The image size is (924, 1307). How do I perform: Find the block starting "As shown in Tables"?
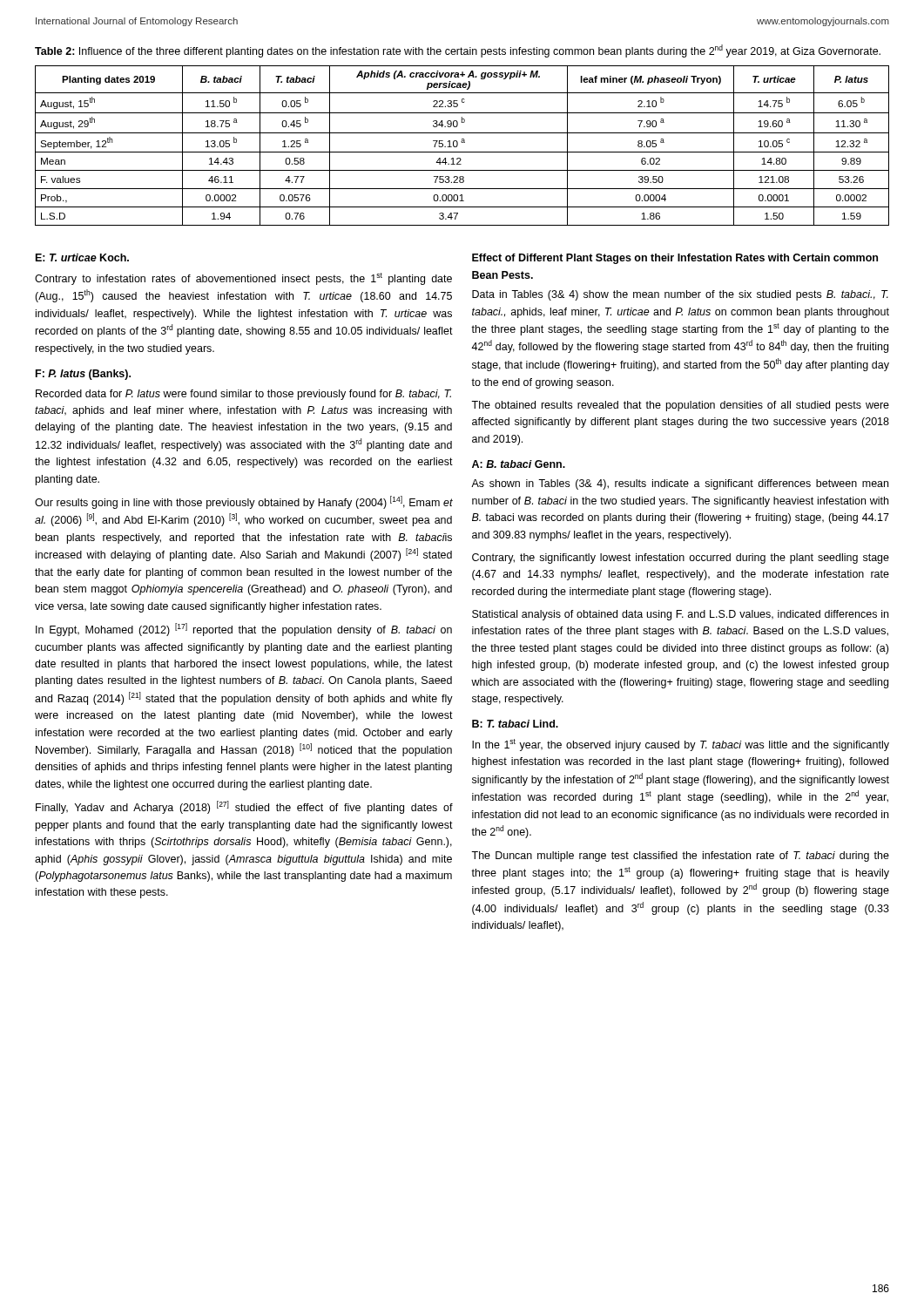[680, 509]
